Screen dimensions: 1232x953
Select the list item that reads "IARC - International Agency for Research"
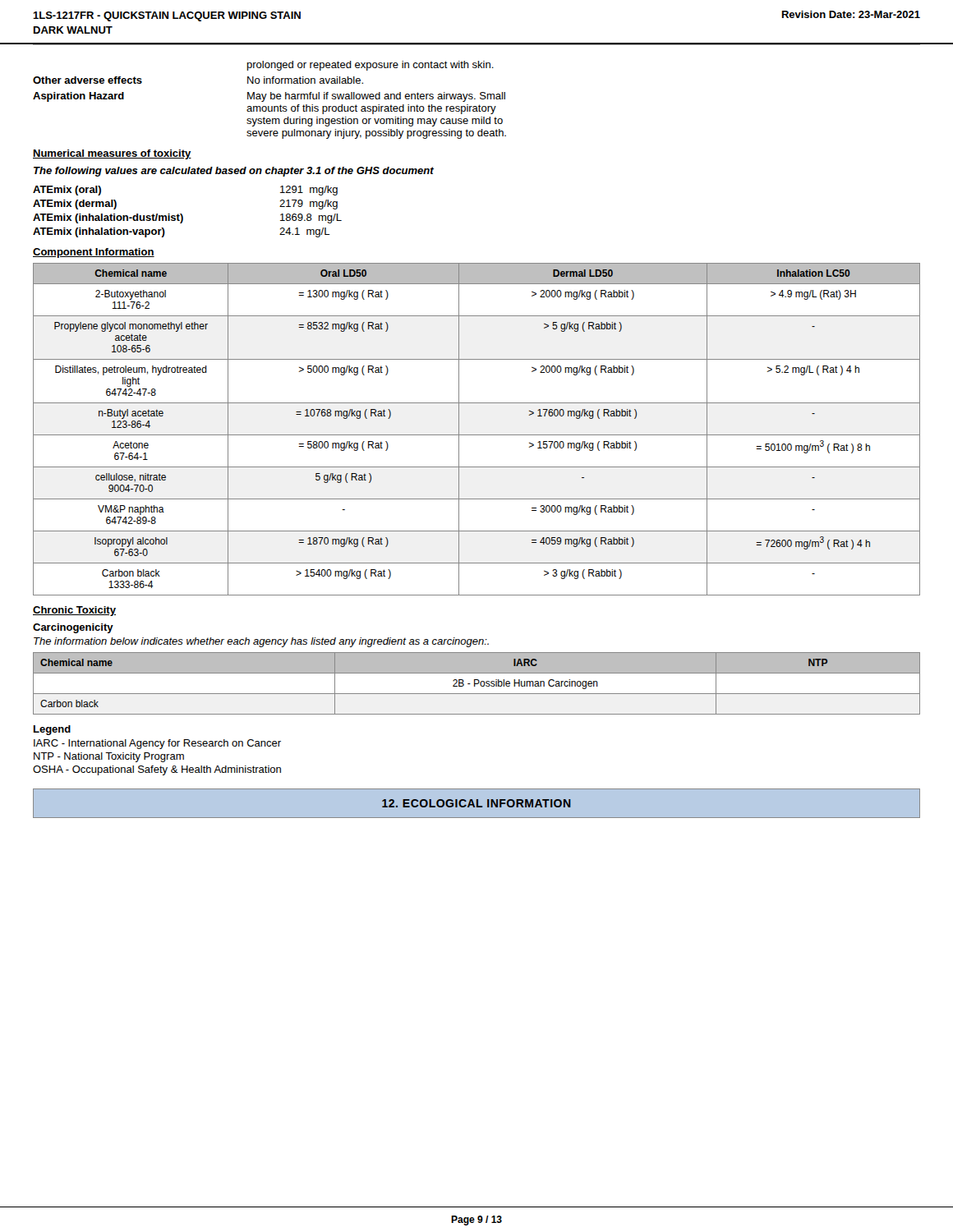(x=157, y=743)
